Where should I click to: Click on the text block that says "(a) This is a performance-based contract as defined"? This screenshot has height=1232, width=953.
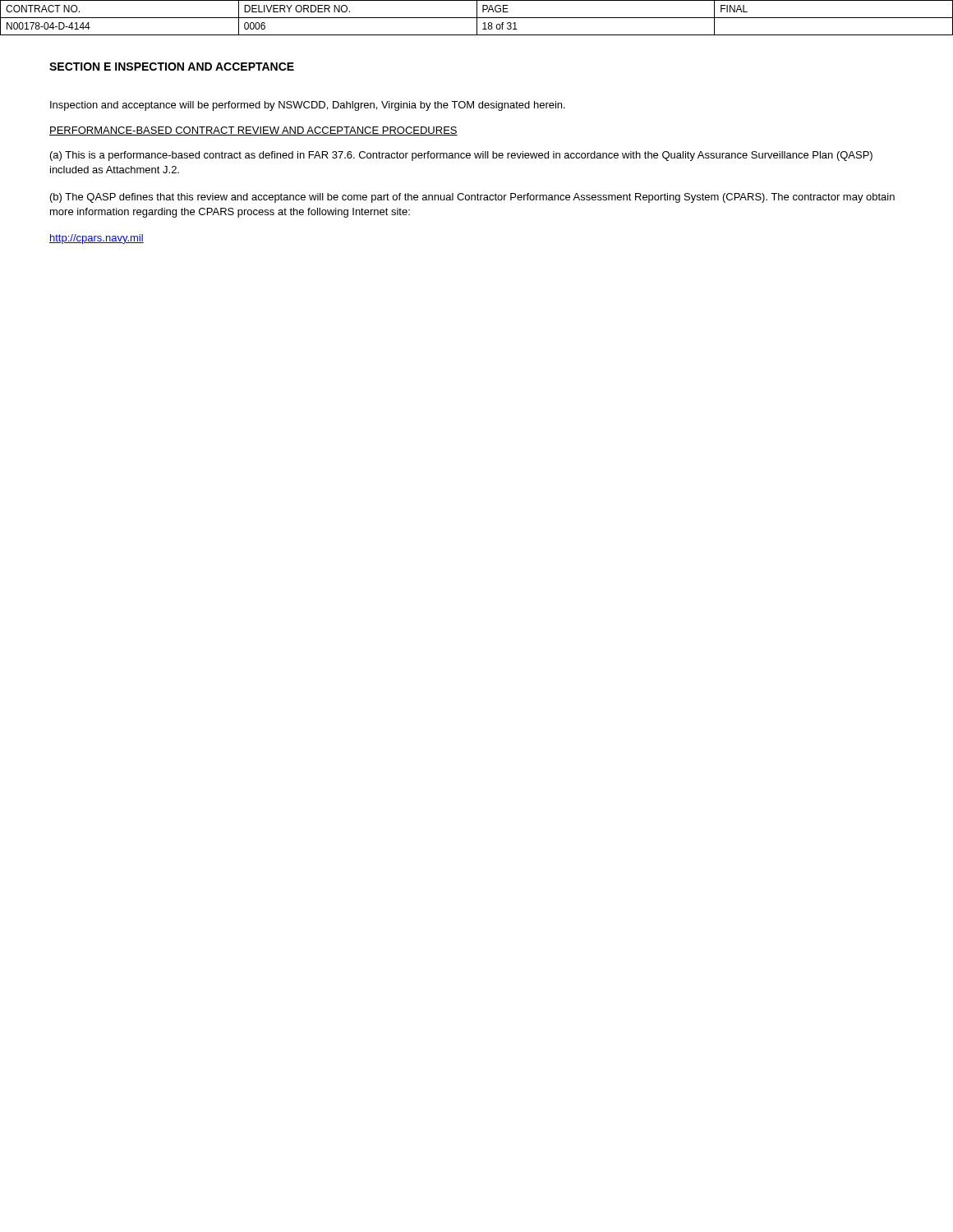click(x=461, y=162)
